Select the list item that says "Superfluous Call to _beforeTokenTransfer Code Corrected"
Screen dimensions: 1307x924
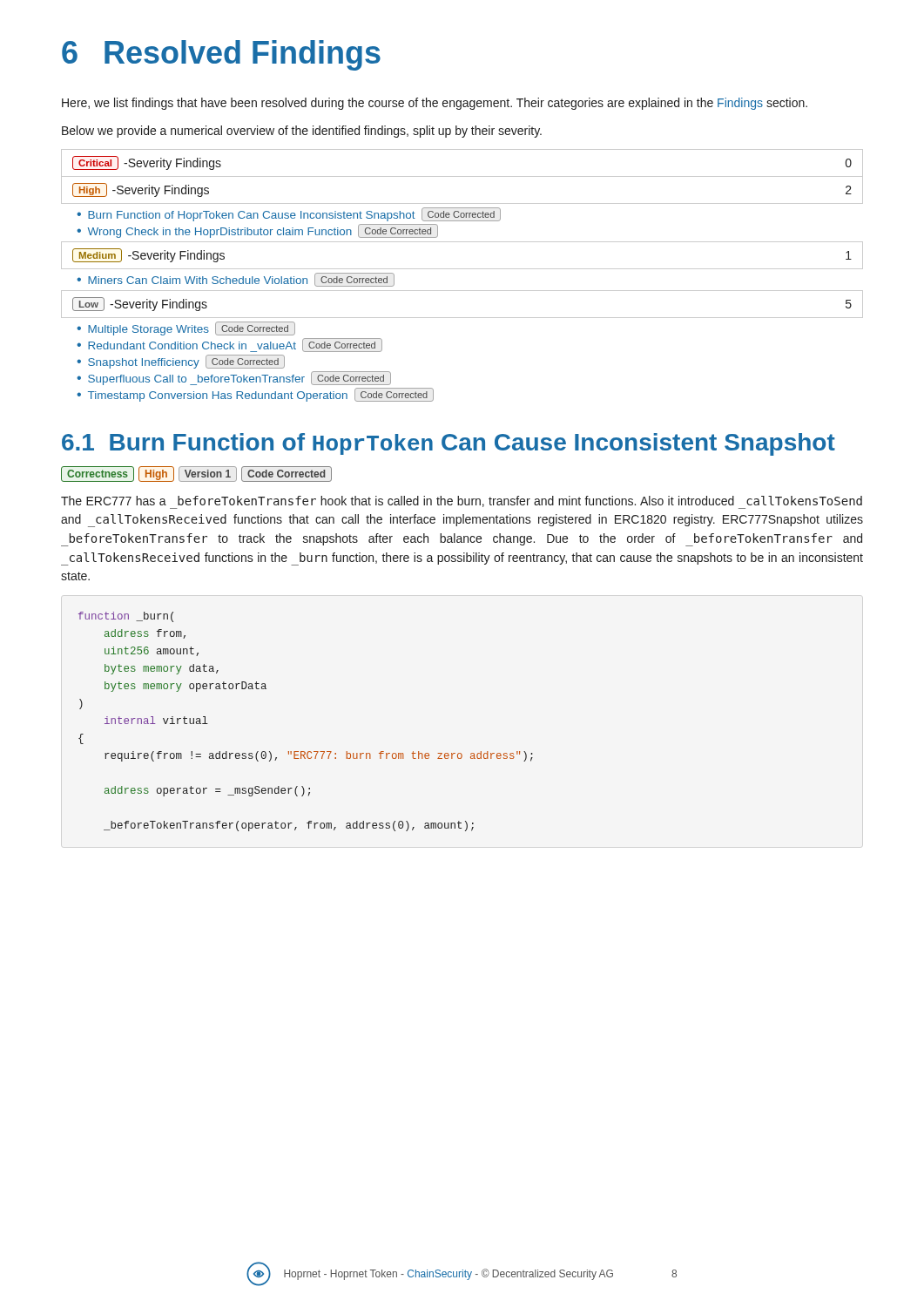click(239, 378)
